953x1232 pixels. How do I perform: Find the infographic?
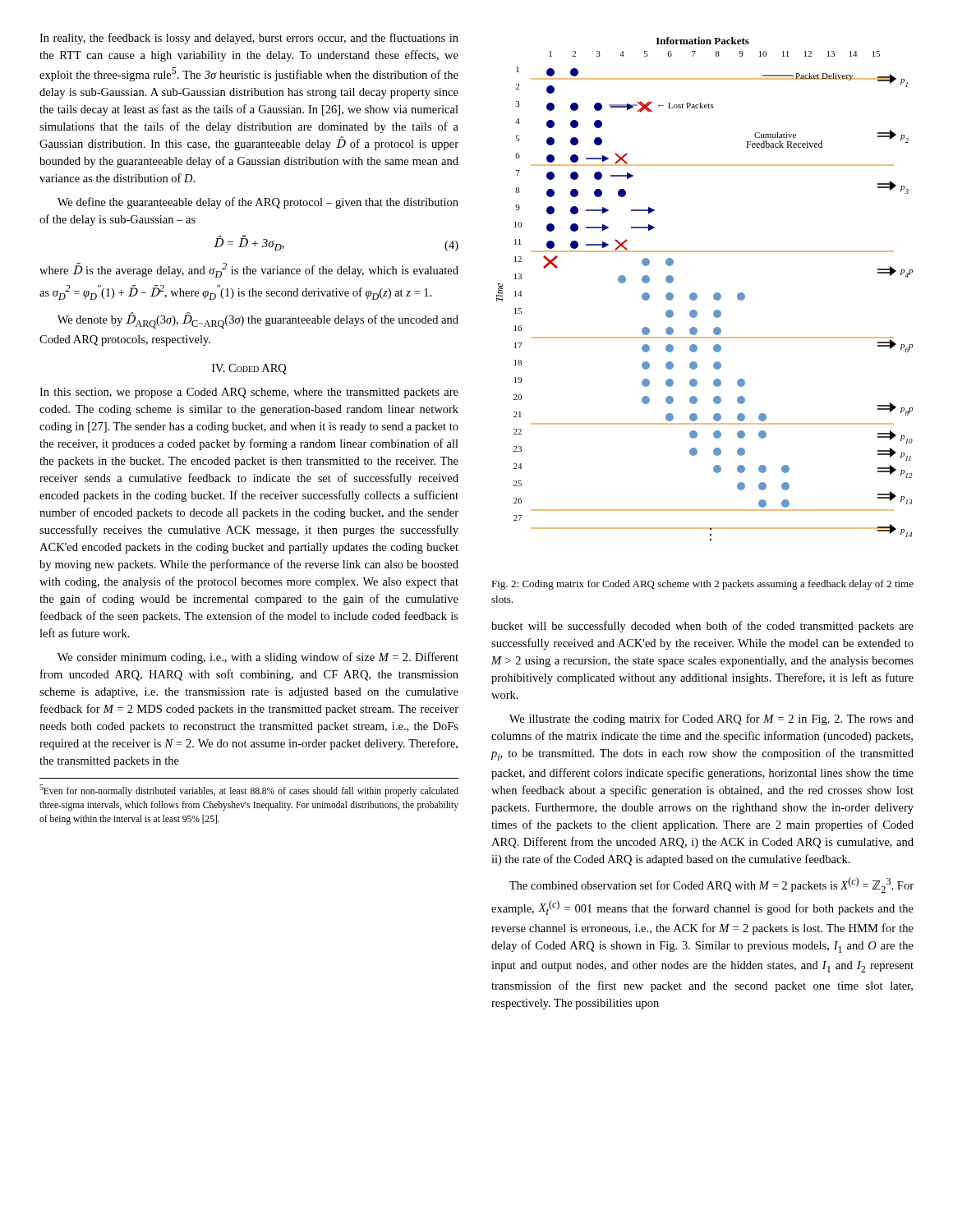[x=702, y=301]
